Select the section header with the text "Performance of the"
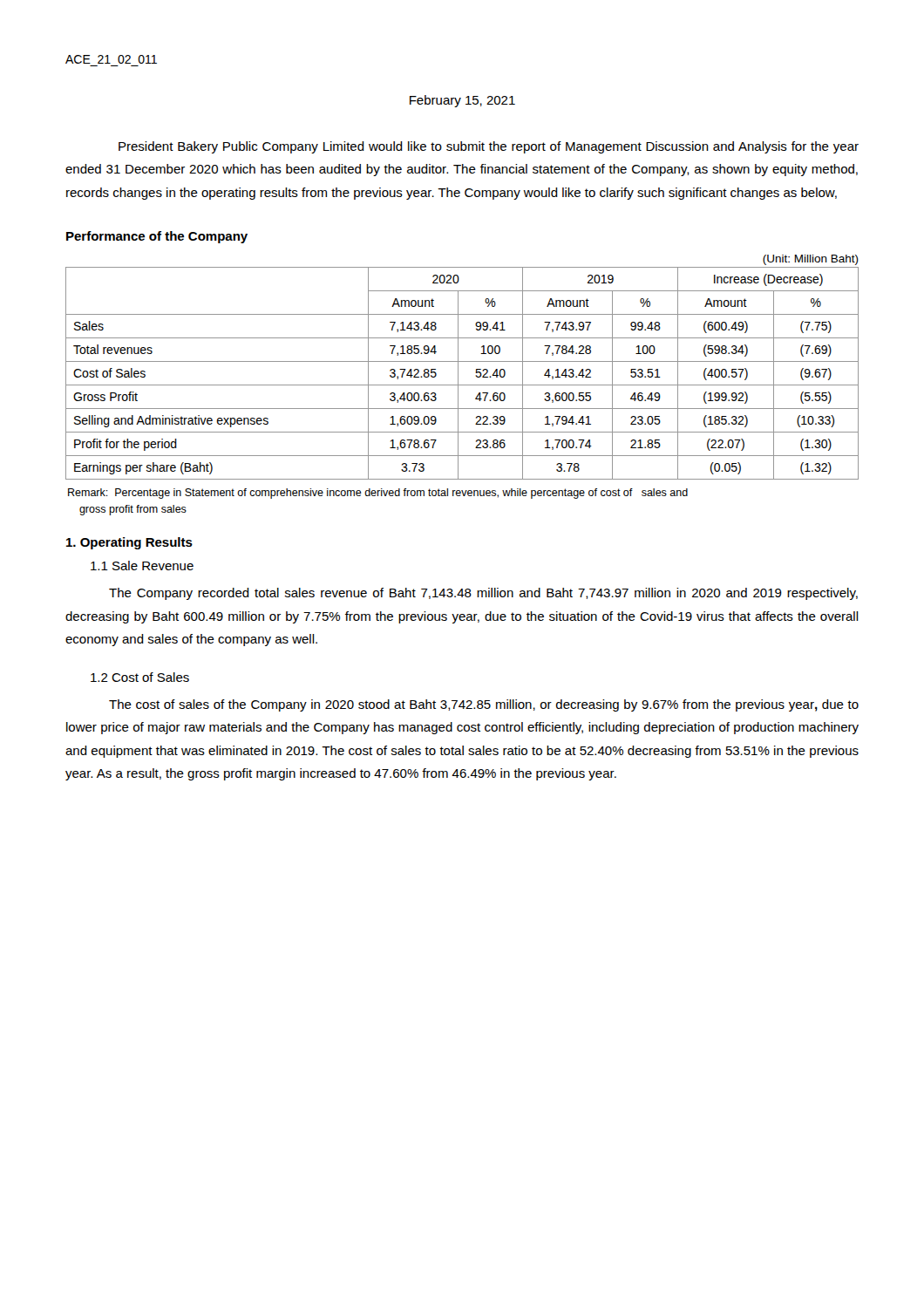 point(157,236)
